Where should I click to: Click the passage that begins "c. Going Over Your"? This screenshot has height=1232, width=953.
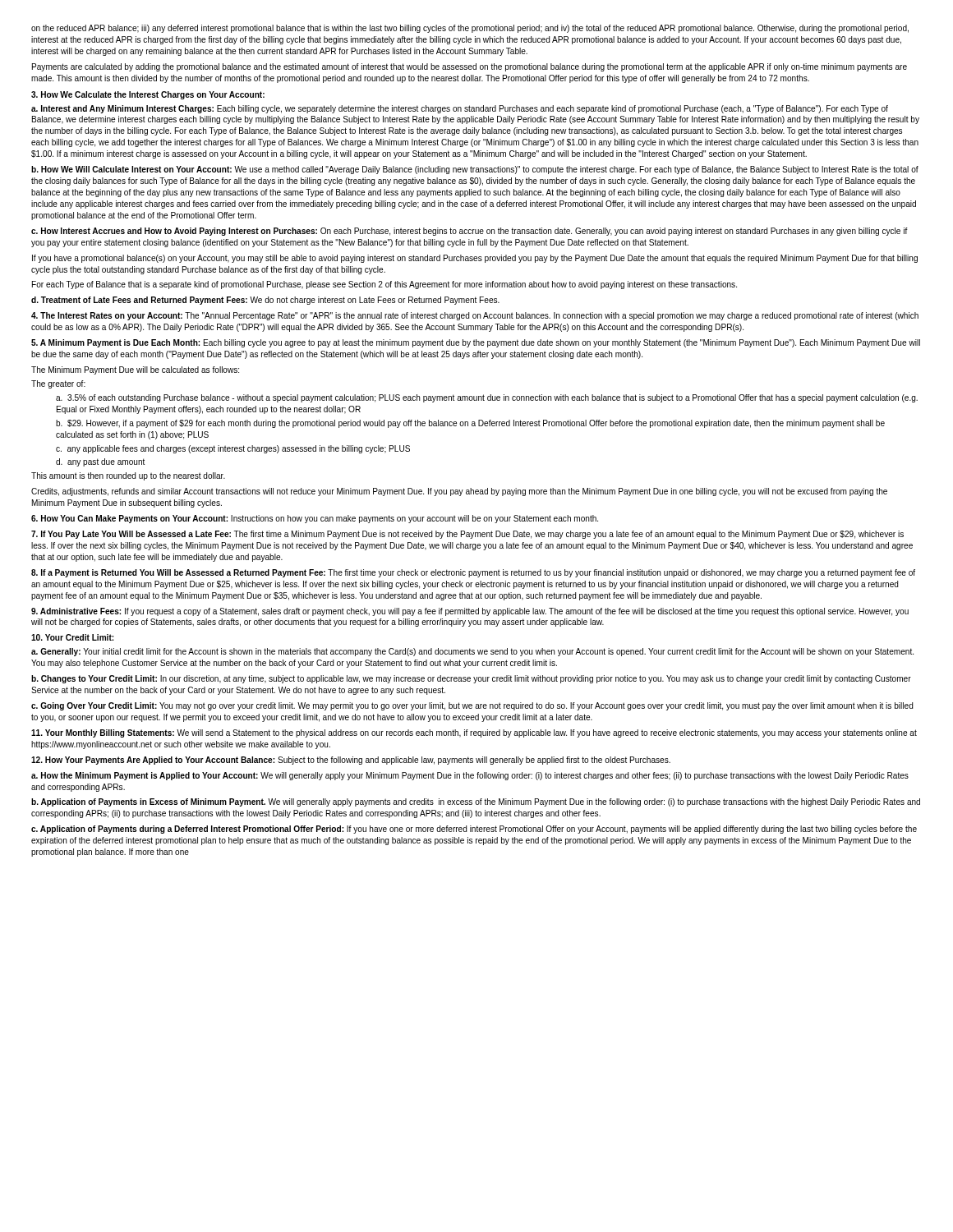472,712
